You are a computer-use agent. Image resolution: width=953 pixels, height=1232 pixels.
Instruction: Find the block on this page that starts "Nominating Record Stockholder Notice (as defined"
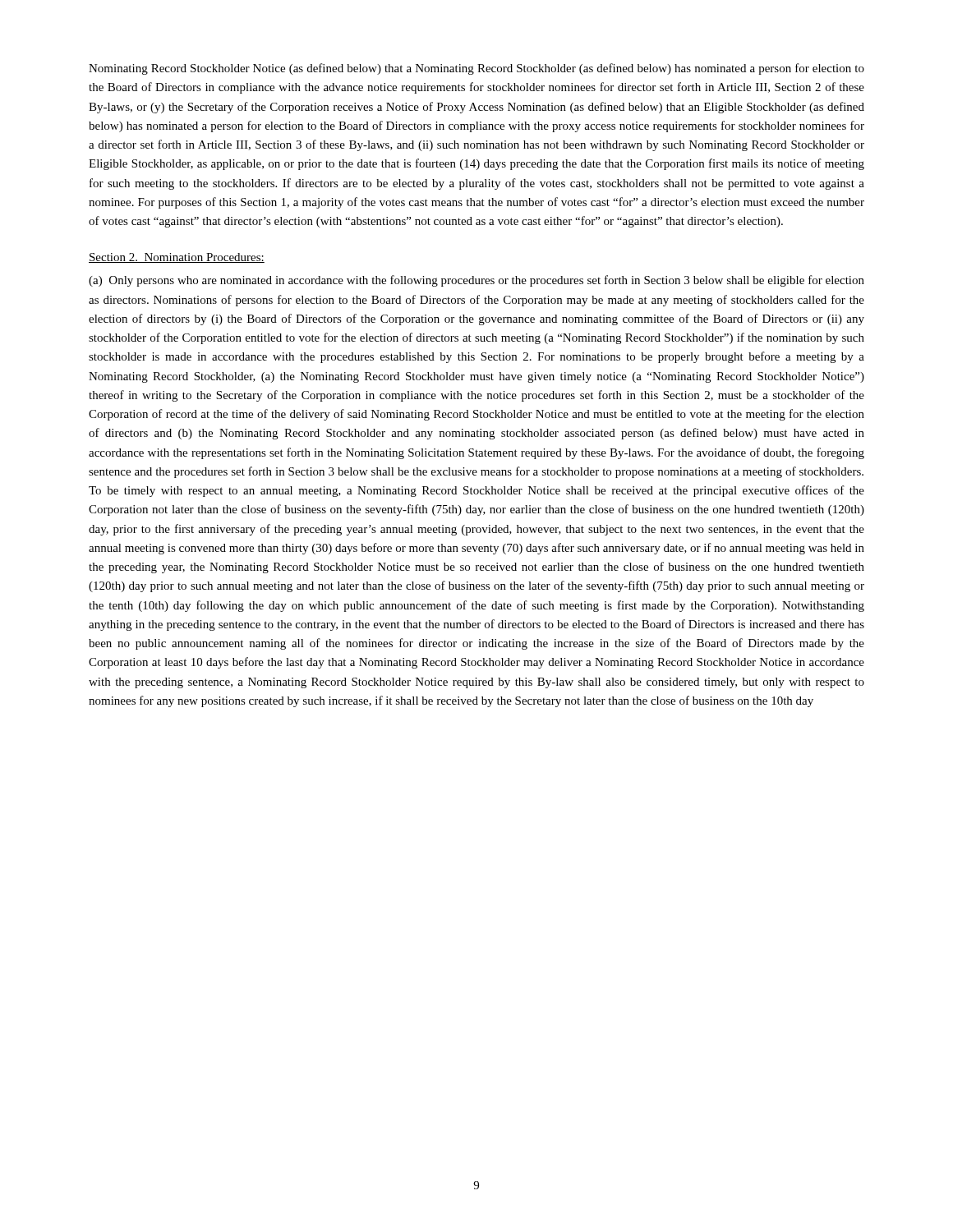(476, 145)
